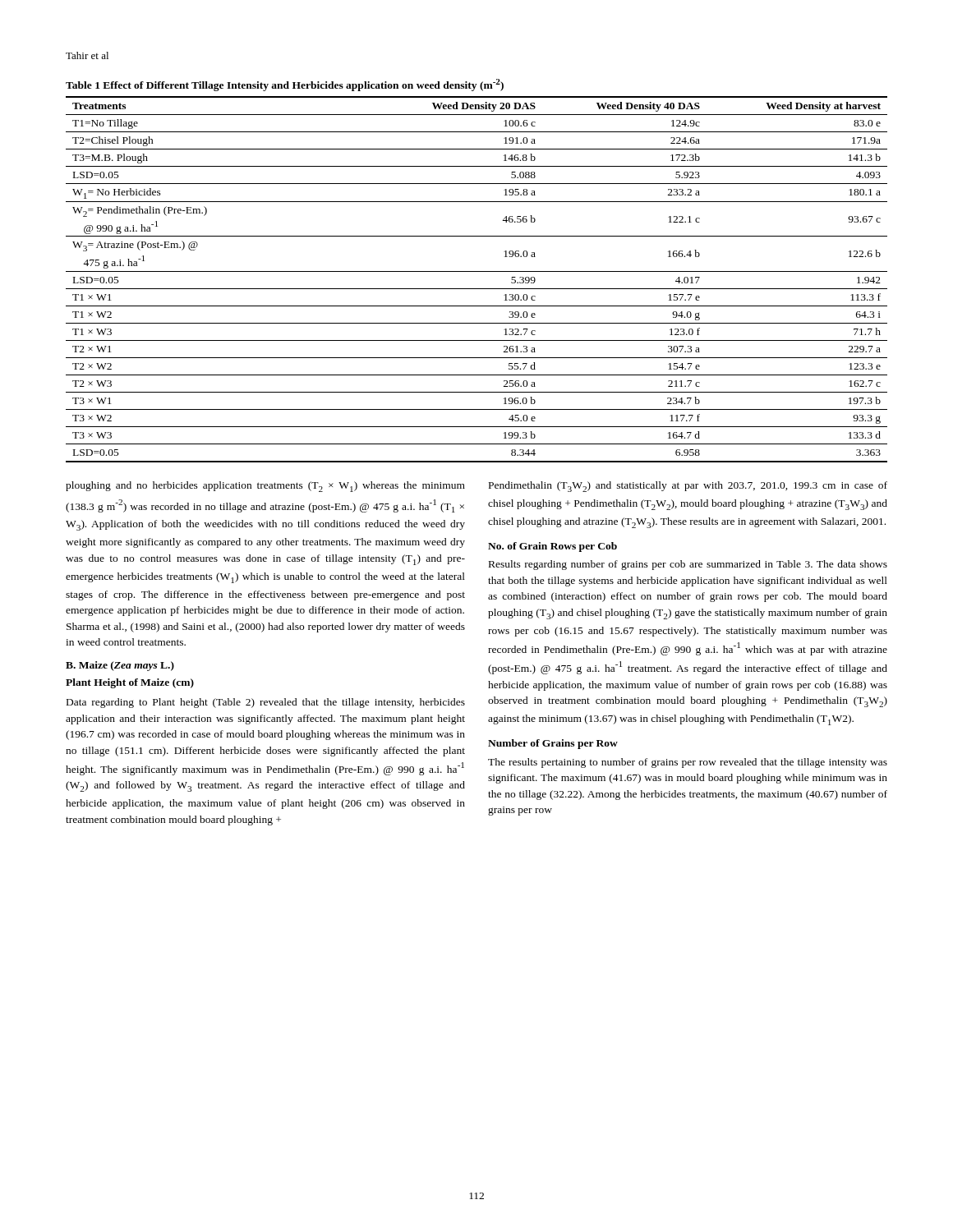This screenshot has width=953, height=1232.
Task: Find the section header on this page that starts "Plant Height of Maize"
Action: (x=130, y=683)
